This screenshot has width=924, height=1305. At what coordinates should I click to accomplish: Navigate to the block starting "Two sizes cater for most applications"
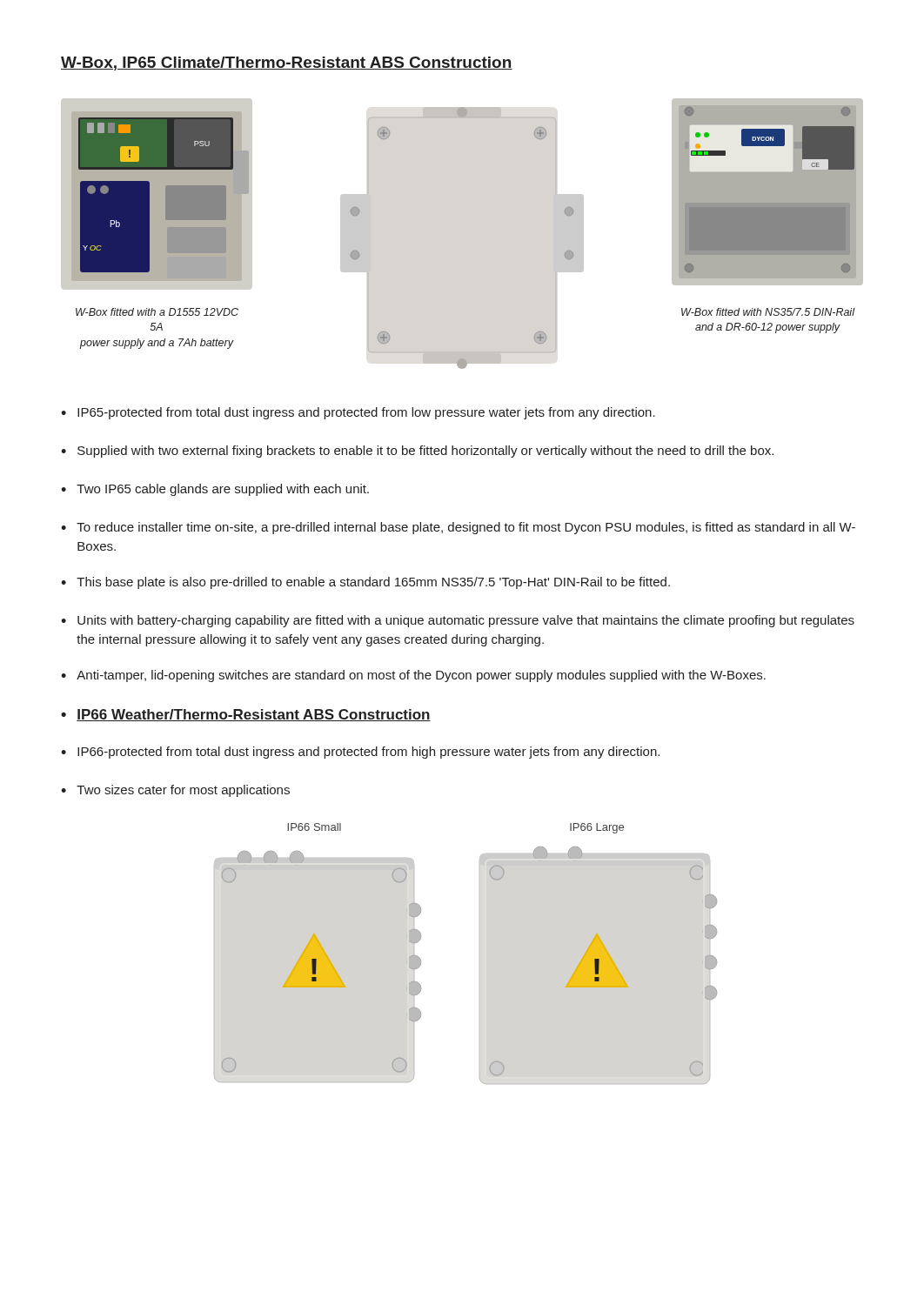(175, 791)
